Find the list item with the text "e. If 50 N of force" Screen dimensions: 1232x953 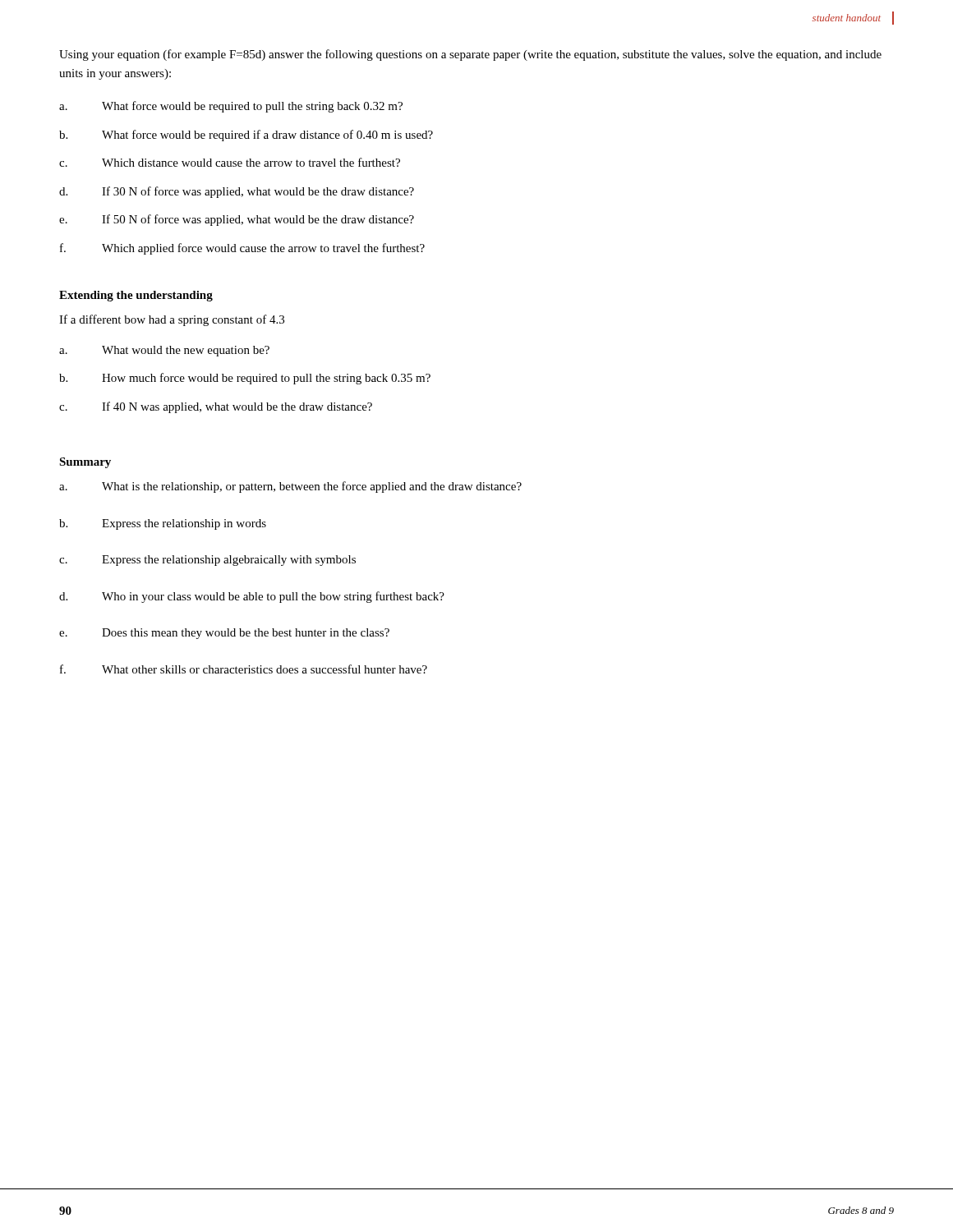point(237,220)
